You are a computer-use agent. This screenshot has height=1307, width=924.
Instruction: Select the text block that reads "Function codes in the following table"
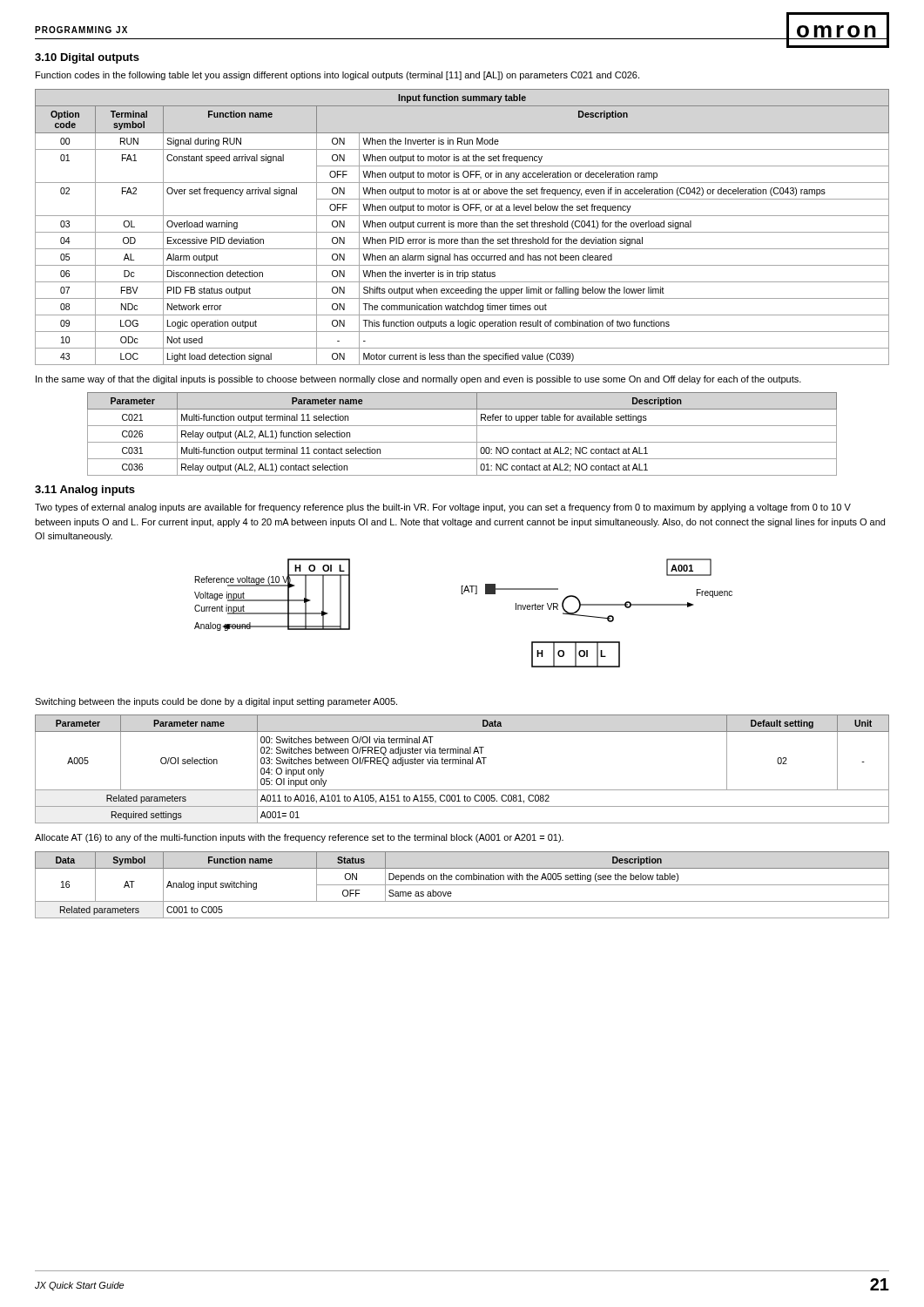click(337, 75)
